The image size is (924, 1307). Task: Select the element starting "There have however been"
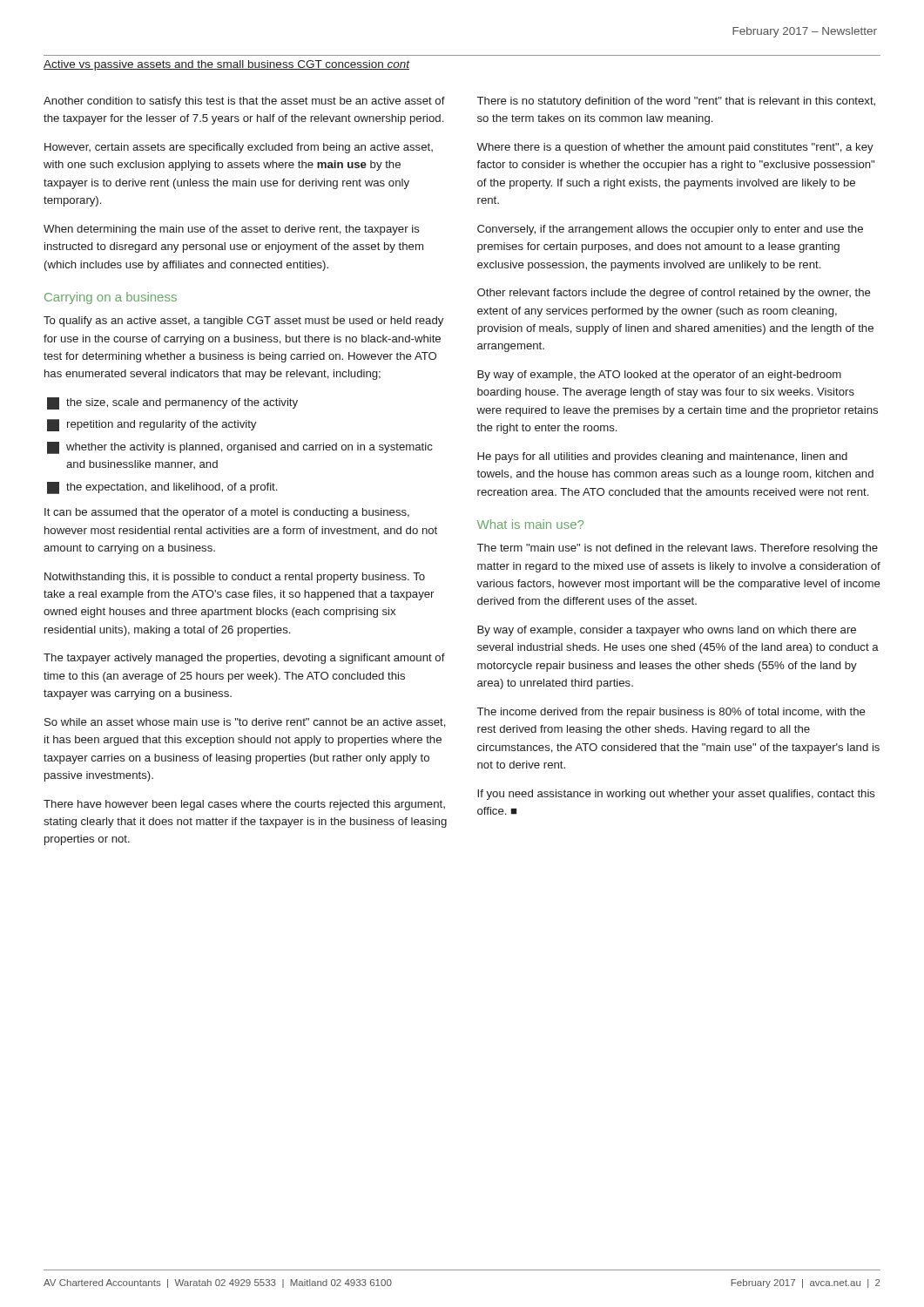point(245,821)
